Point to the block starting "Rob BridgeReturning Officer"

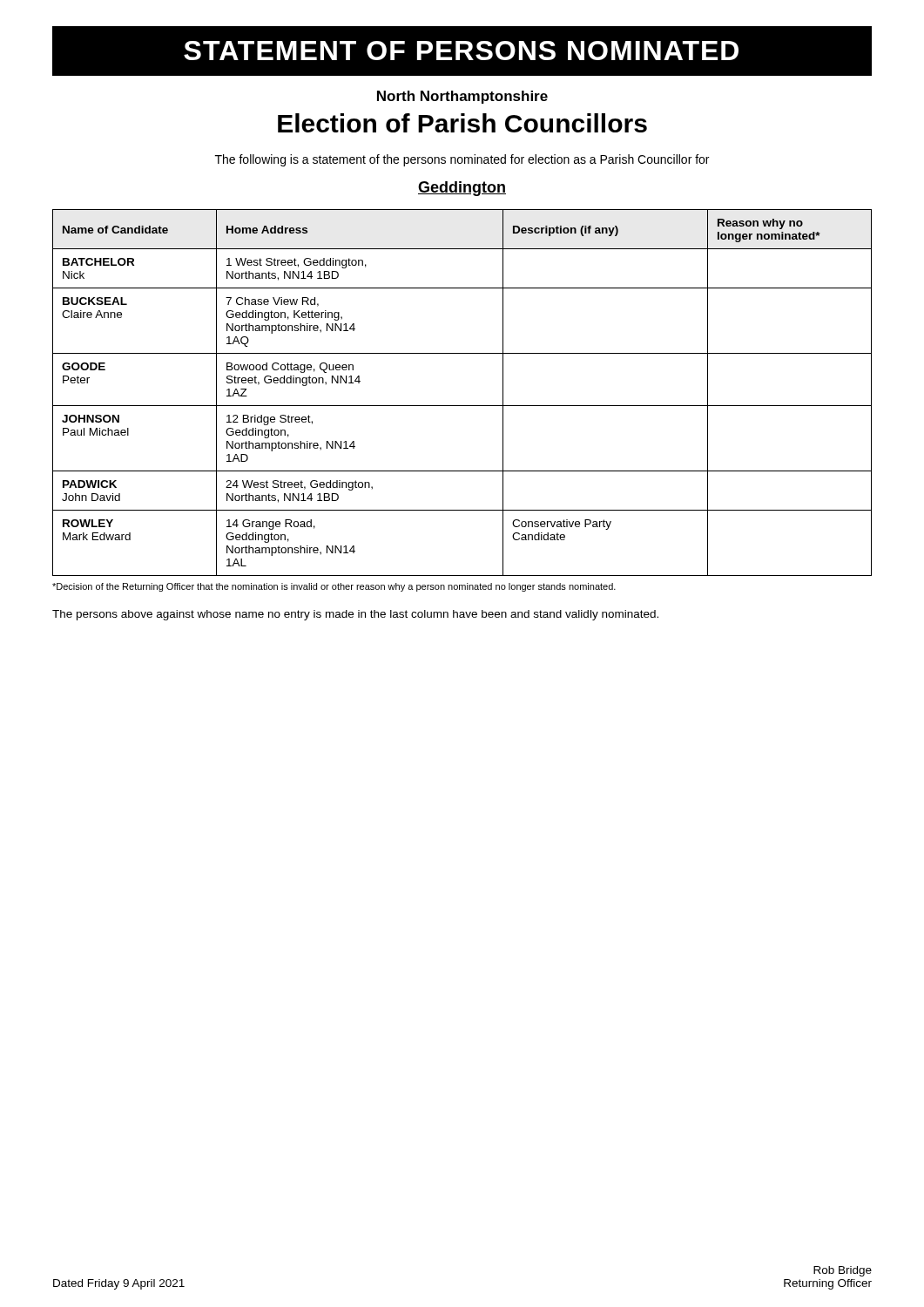pos(827,1277)
